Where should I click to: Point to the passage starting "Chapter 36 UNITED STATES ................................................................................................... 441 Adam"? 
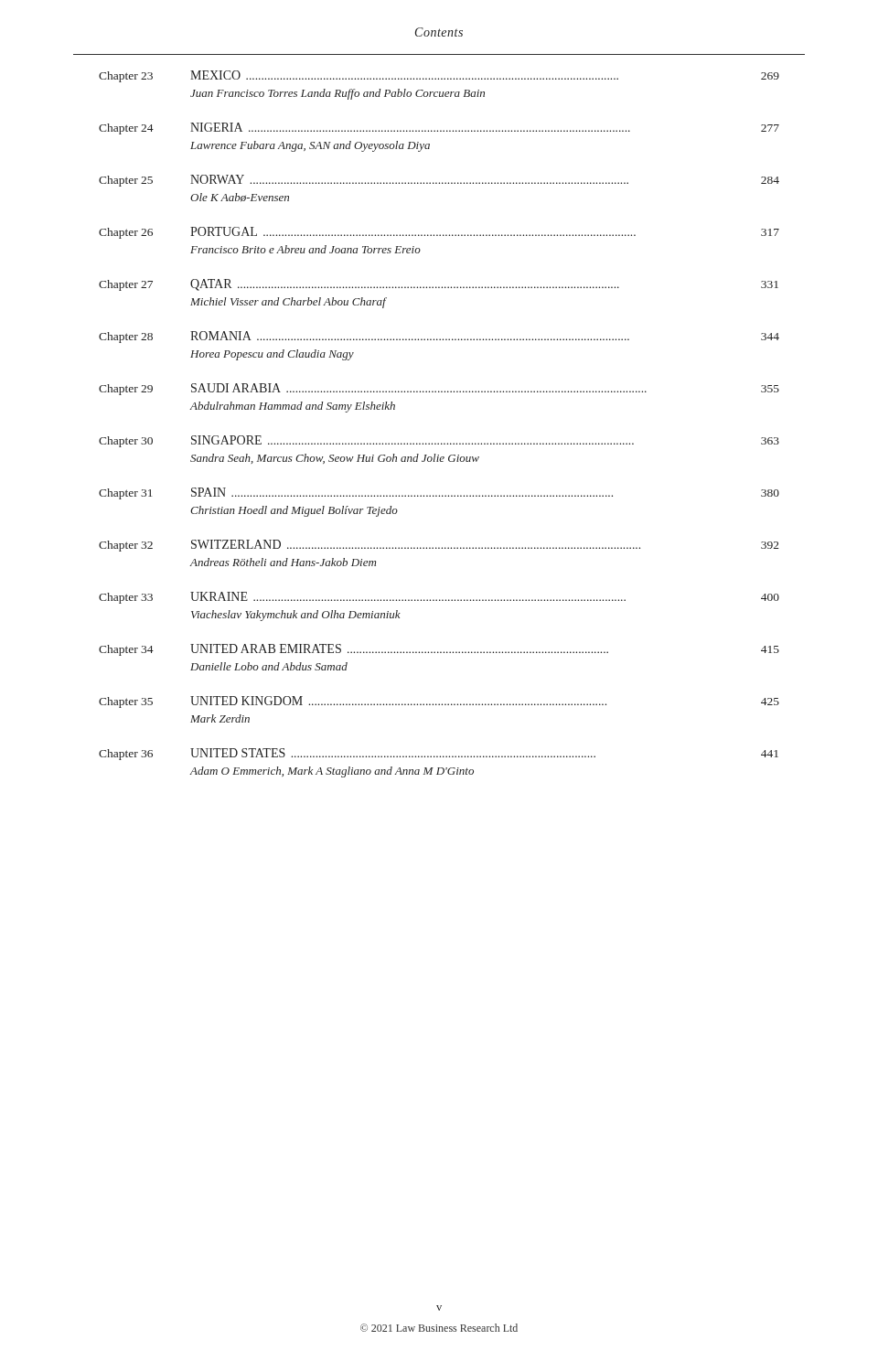439,762
